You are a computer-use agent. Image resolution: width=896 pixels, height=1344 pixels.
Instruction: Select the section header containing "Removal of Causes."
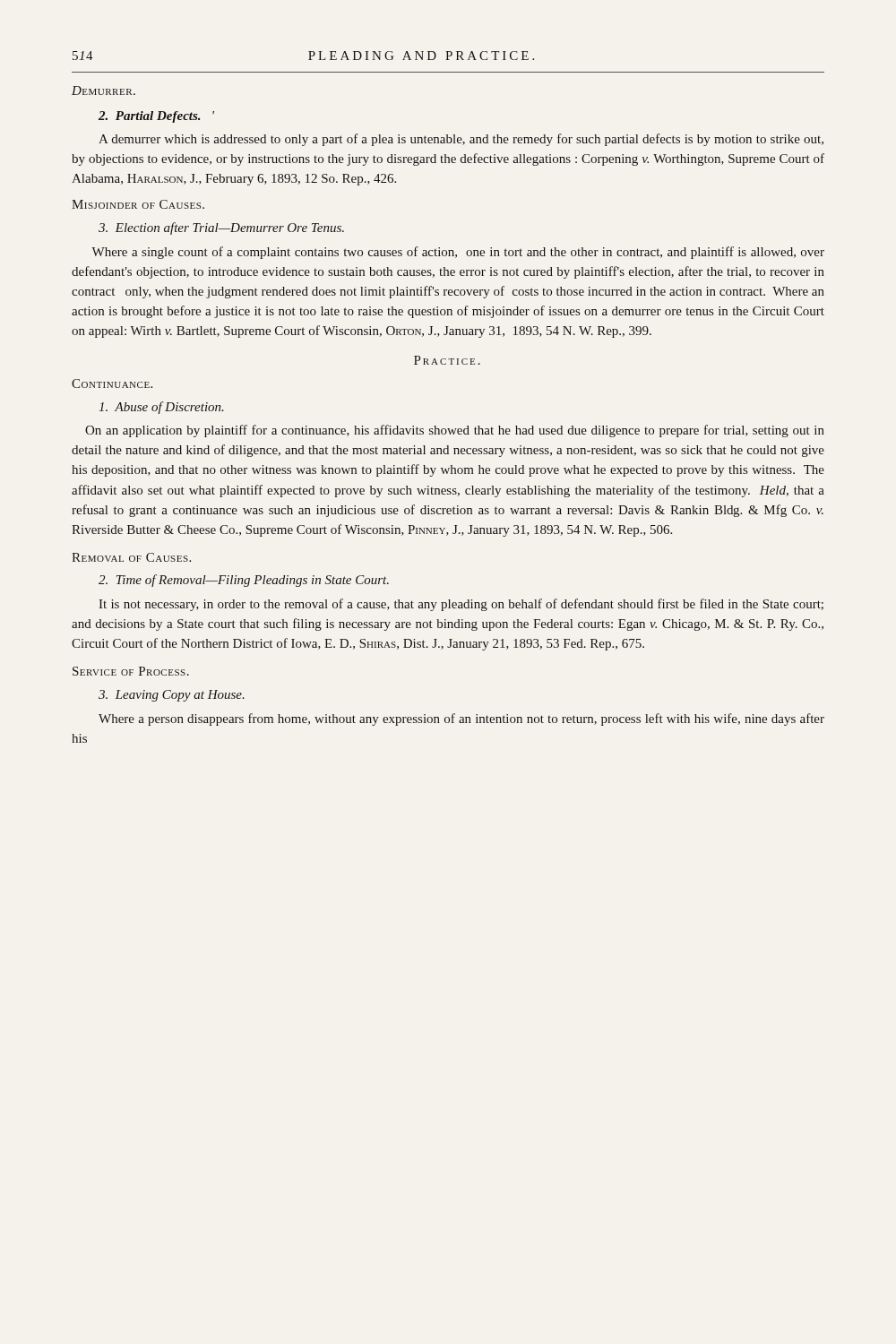132,557
